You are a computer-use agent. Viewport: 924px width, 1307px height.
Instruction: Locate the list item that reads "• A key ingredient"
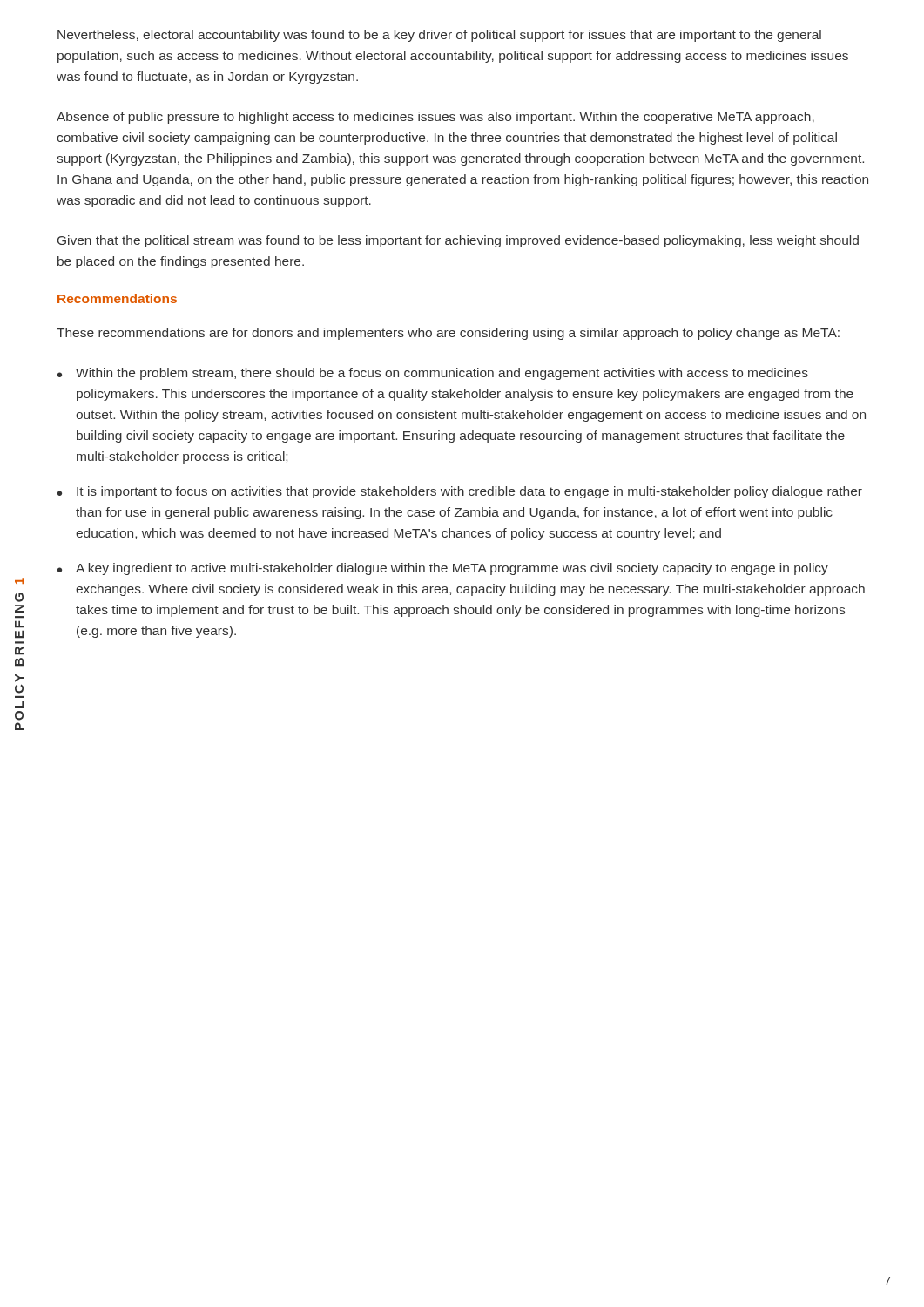(x=466, y=600)
